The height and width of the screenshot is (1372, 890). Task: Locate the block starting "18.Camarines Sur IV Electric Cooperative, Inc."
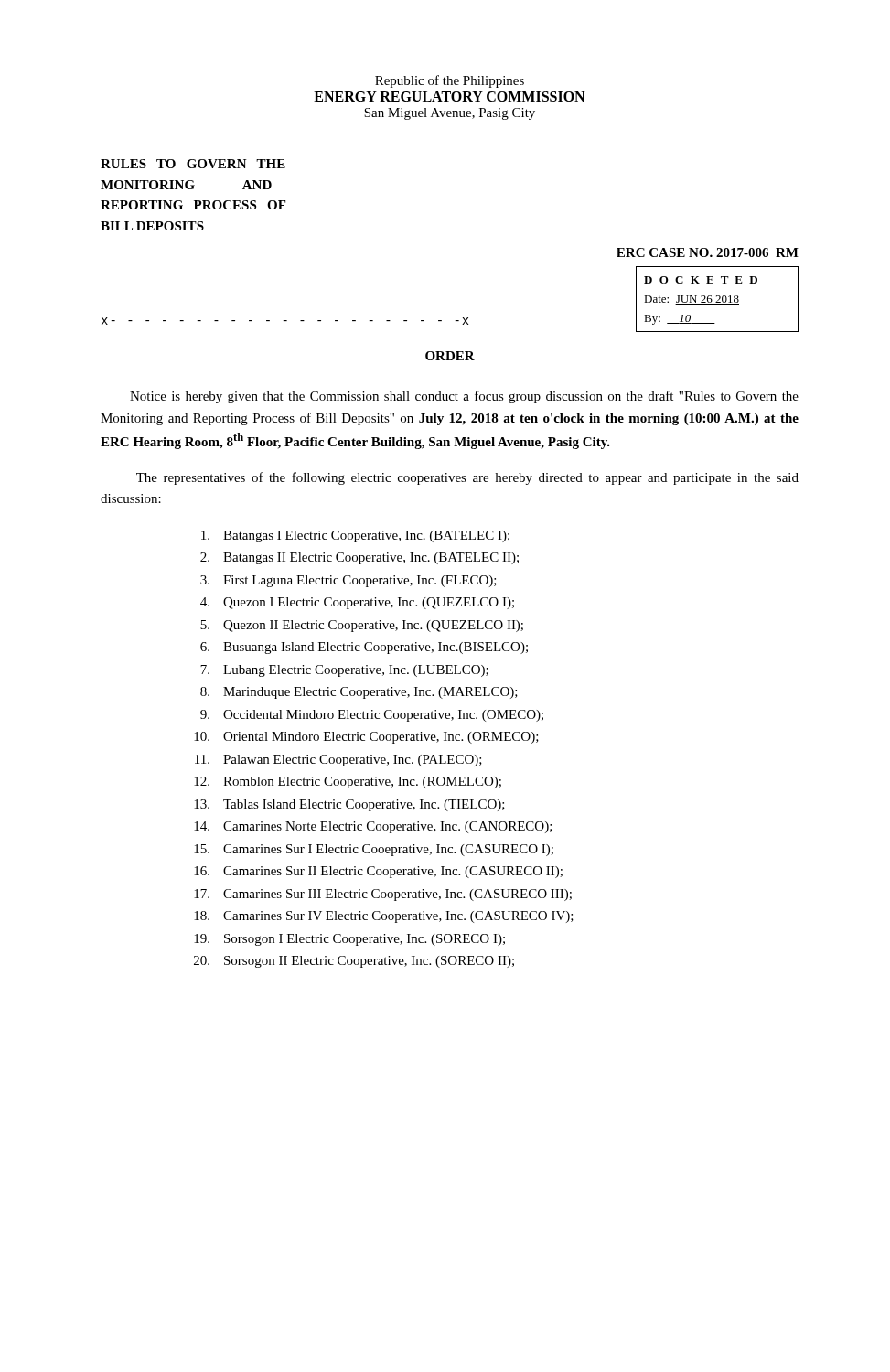point(477,916)
